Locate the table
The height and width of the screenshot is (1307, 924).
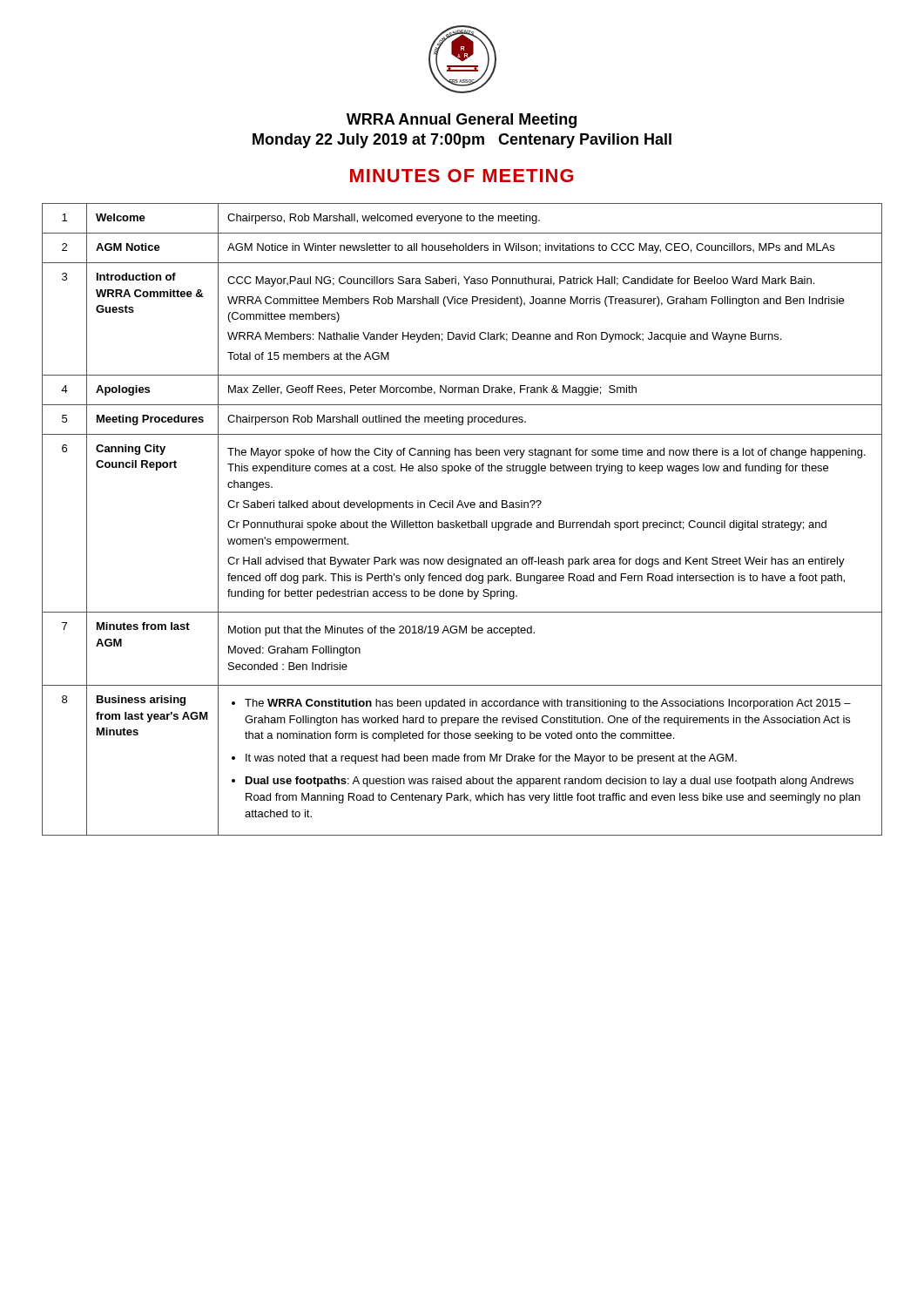(x=462, y=519)
